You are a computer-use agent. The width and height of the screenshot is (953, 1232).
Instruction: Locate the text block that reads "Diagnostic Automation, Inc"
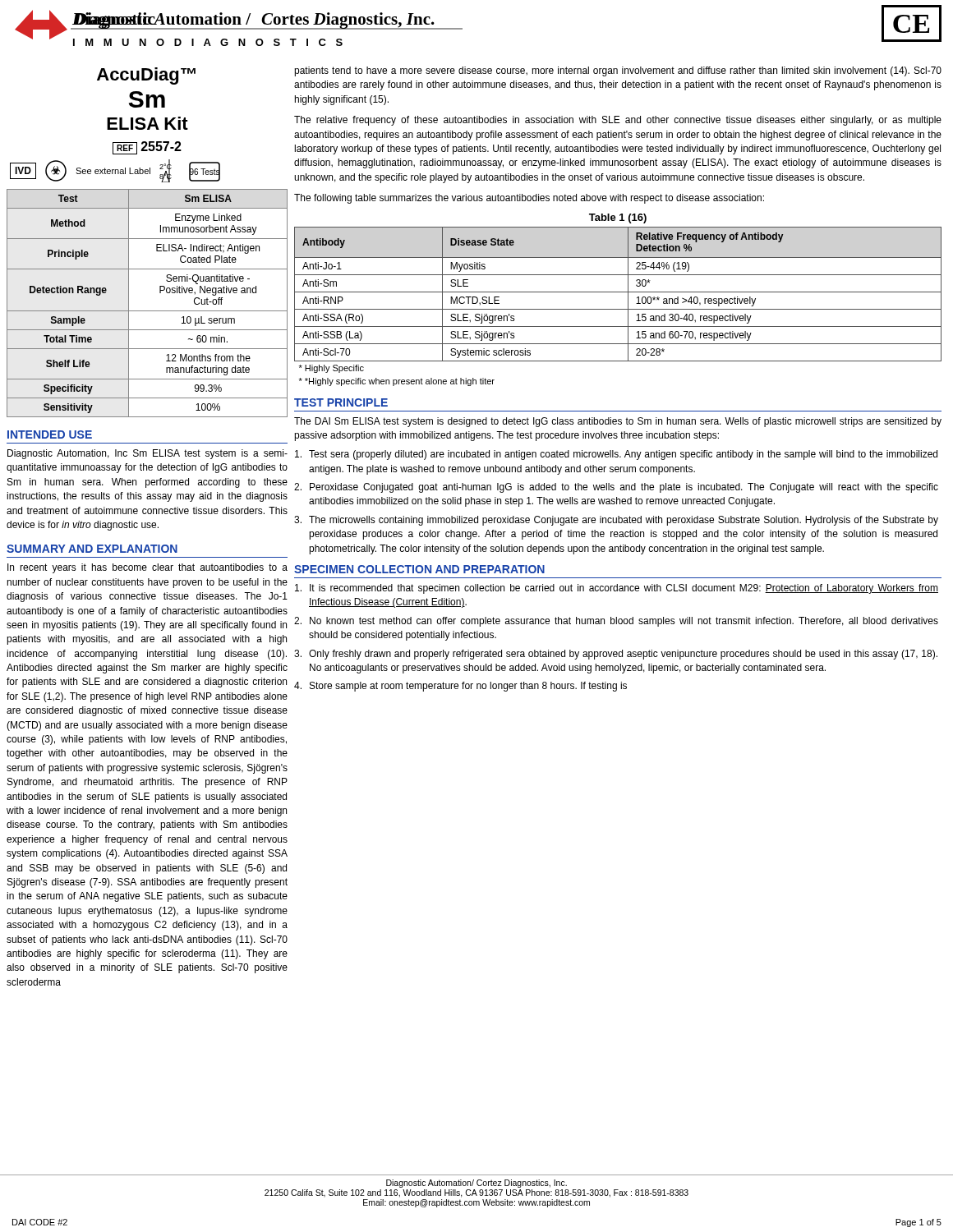click(x=147, y=489)
